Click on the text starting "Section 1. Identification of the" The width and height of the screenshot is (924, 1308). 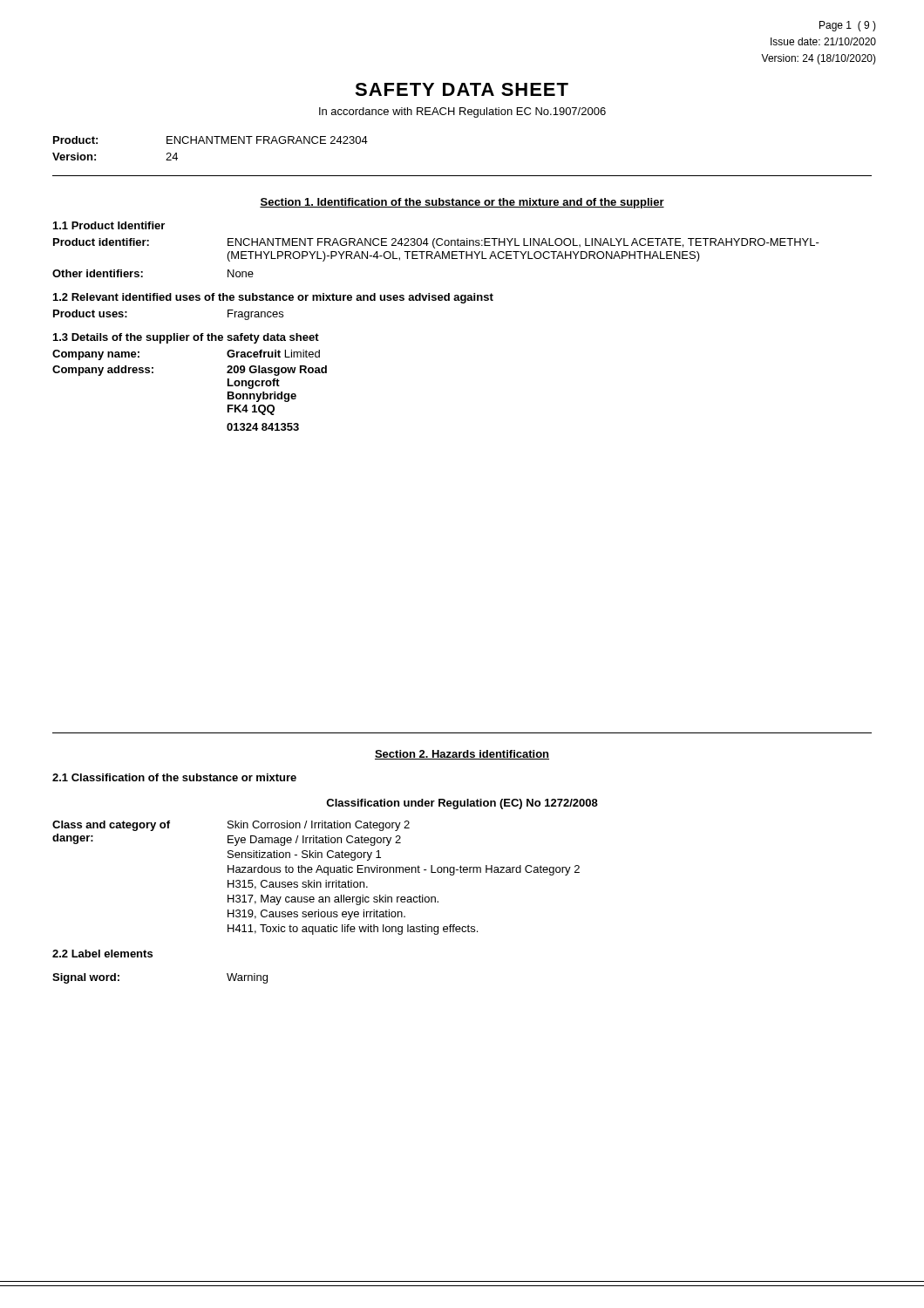[x=462, y=202]
